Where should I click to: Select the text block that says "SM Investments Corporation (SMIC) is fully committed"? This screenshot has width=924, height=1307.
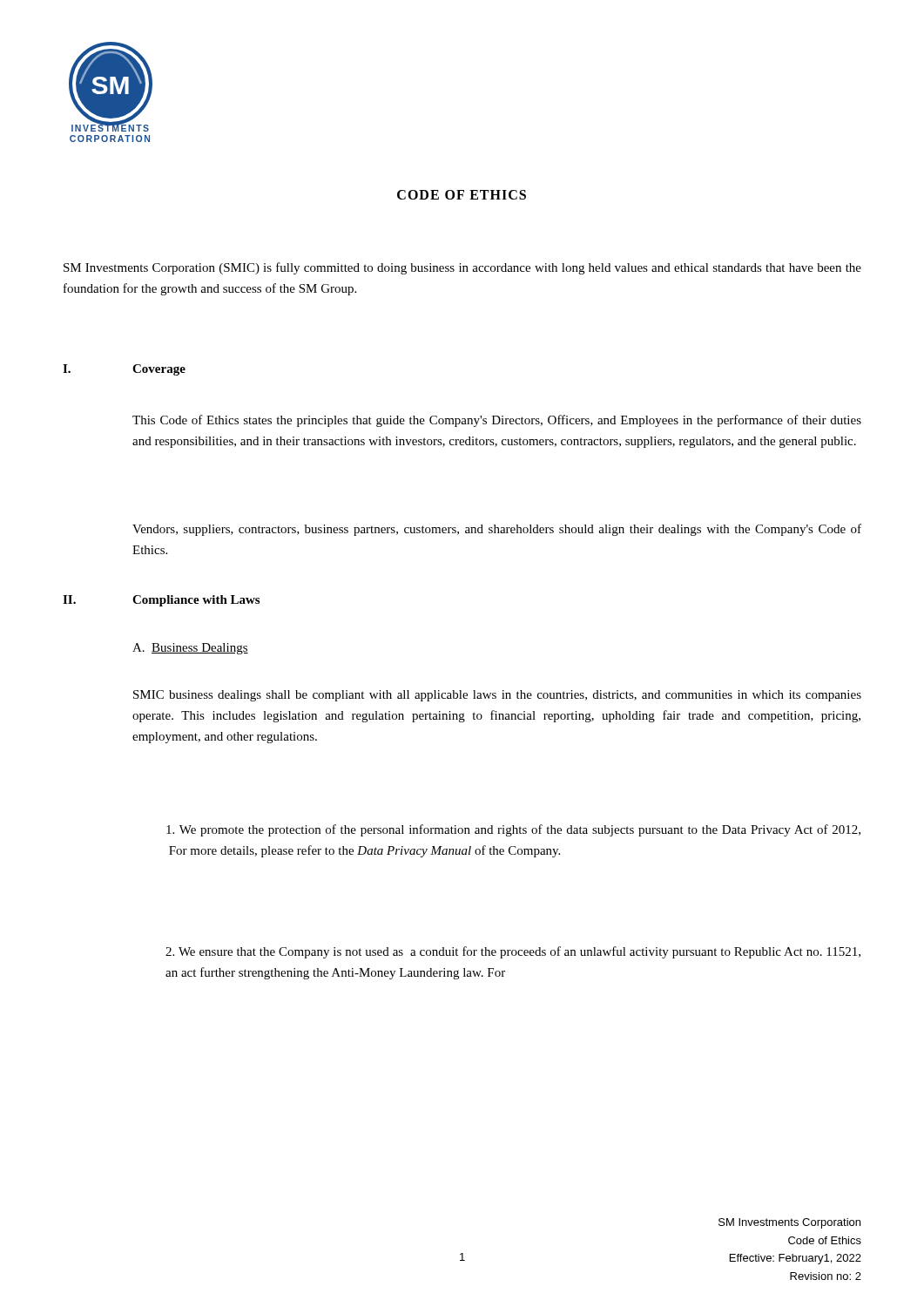tap(462, 278)
